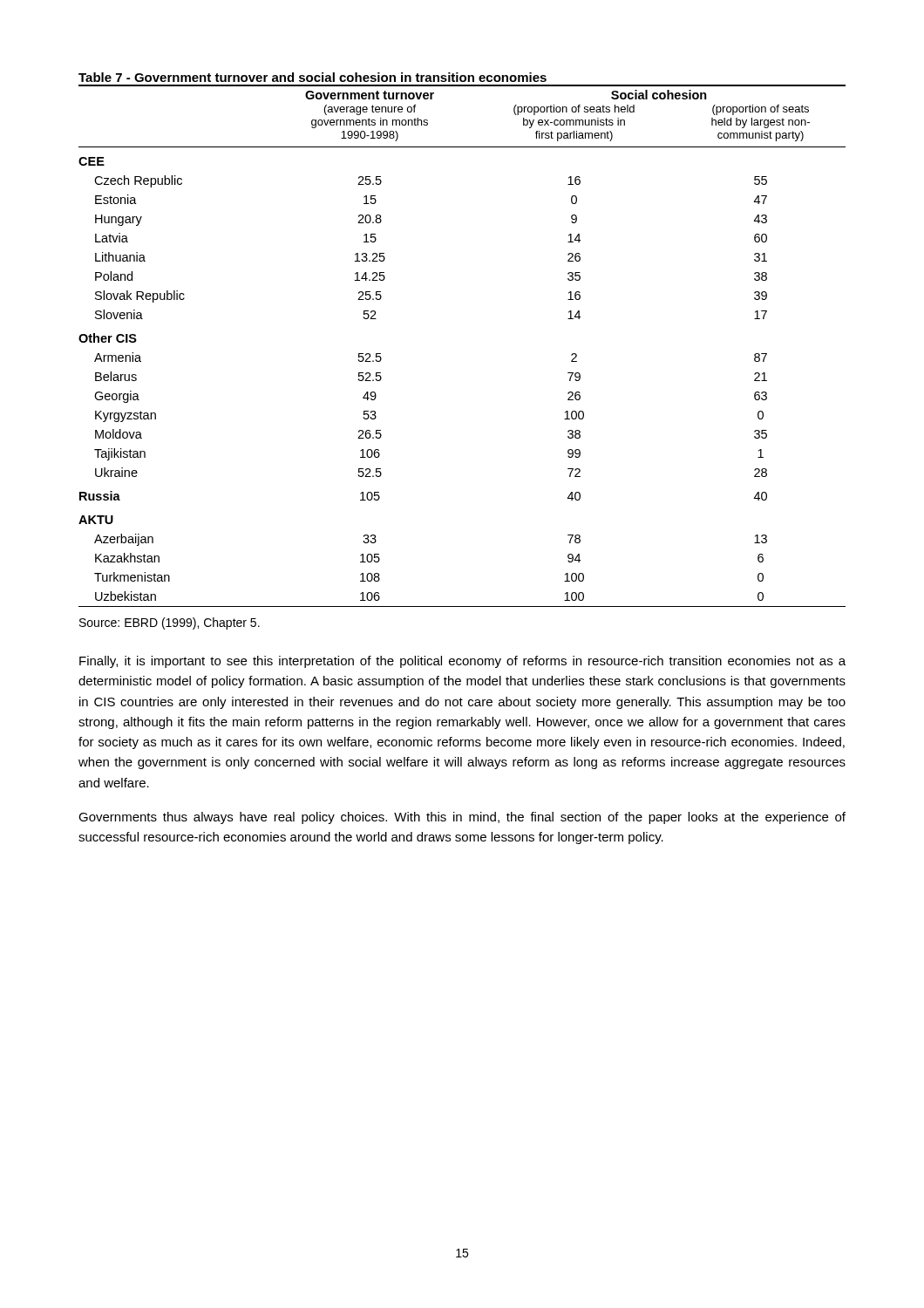
Task: Locate the region starting "Finally, it is important"
Action: click(x=462, y=721)
